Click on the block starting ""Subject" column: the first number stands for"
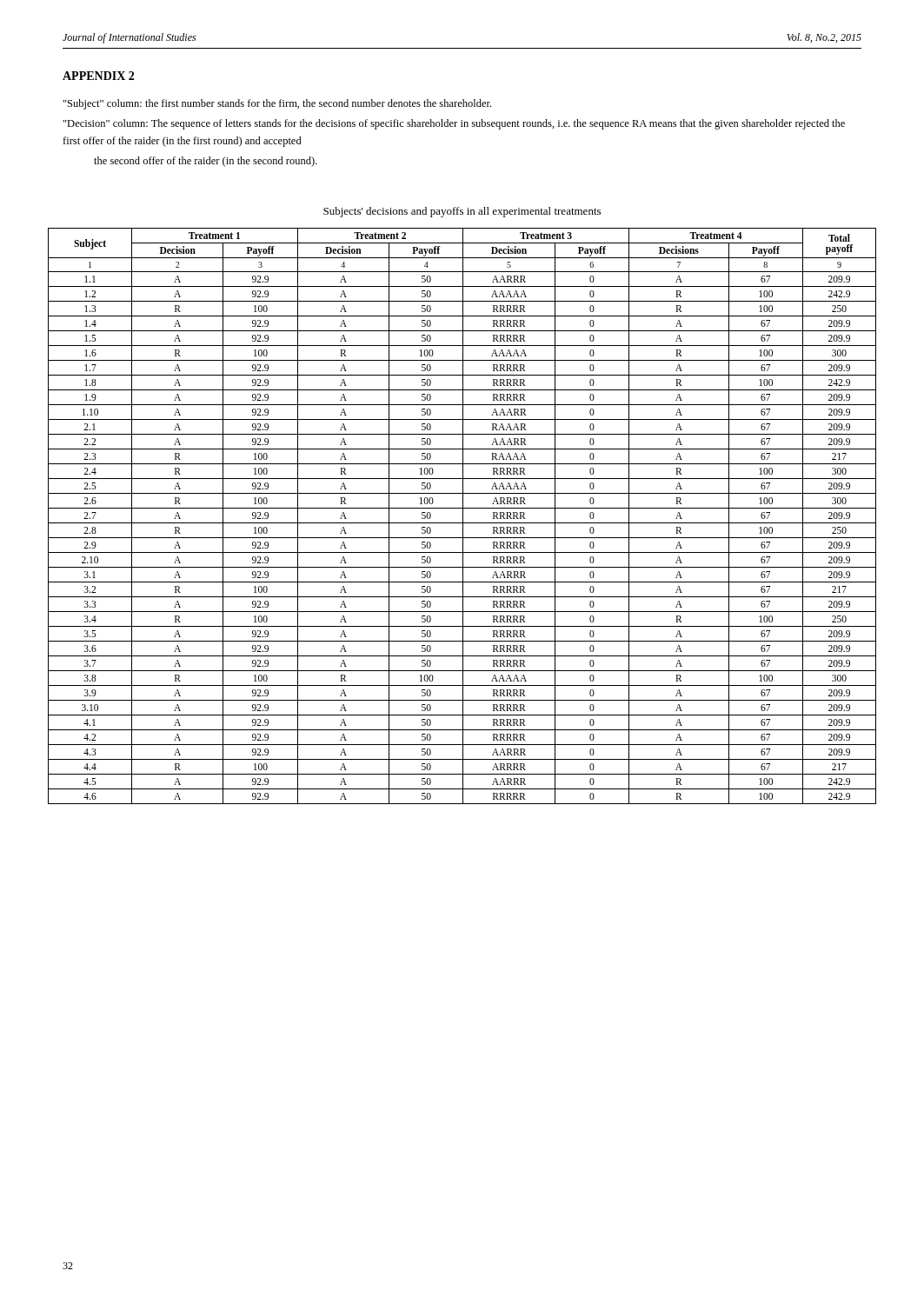924x1304 pixels. pyautogui.click(x=462, y=133)
